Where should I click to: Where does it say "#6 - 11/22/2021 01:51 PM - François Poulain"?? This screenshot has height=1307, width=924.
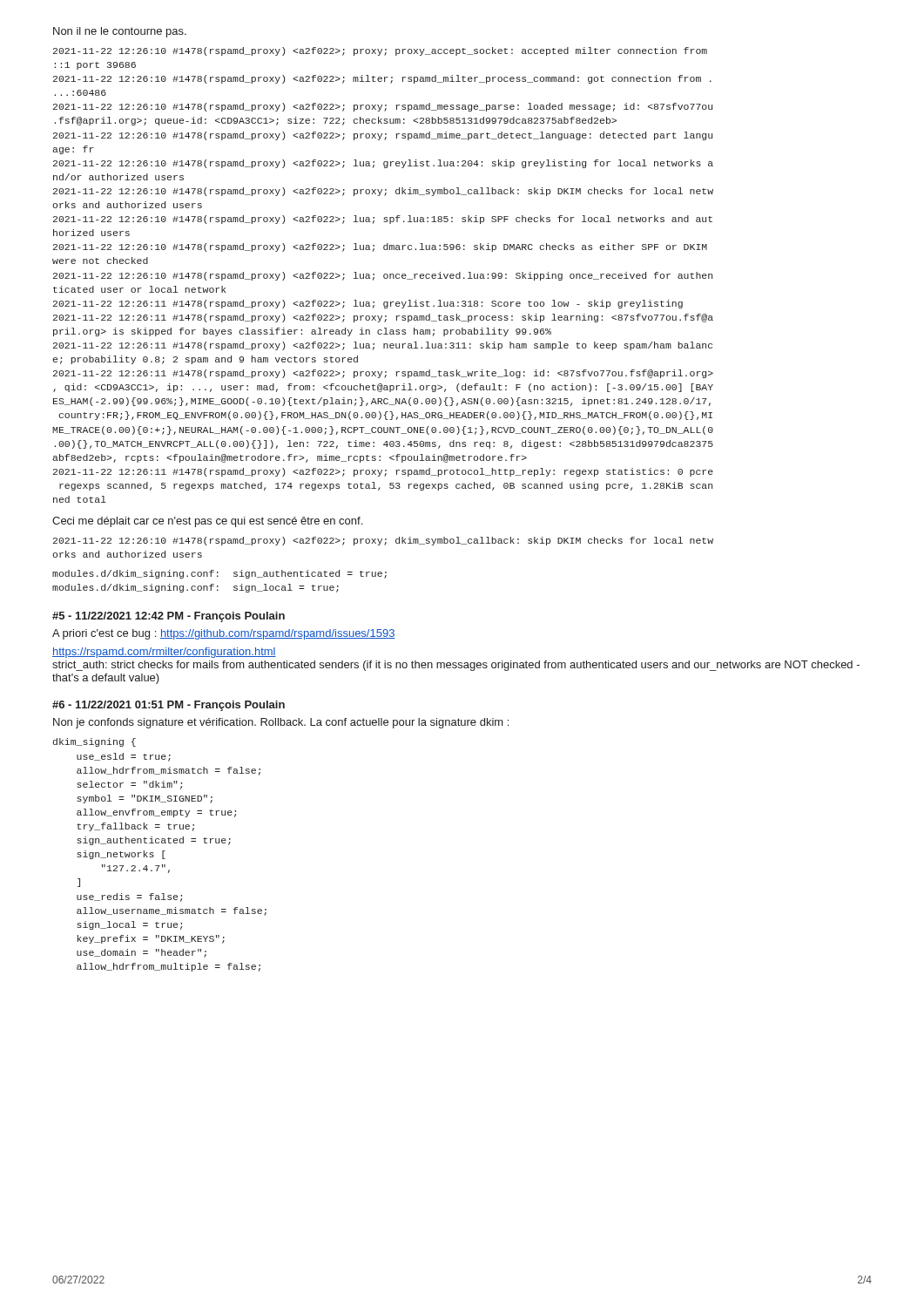(169, 705)
